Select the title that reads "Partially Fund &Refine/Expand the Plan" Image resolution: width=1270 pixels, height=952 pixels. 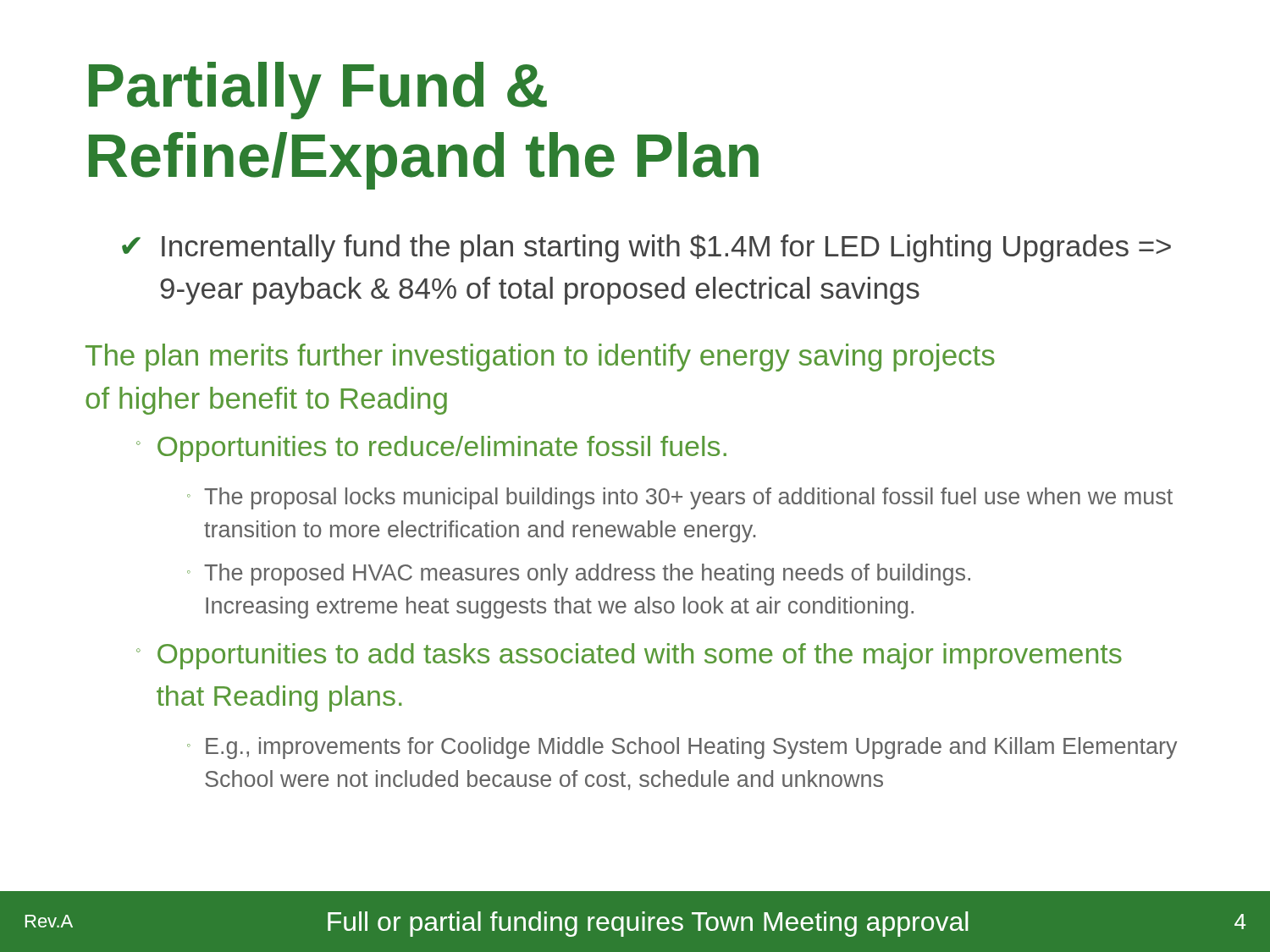pos(635,121)
